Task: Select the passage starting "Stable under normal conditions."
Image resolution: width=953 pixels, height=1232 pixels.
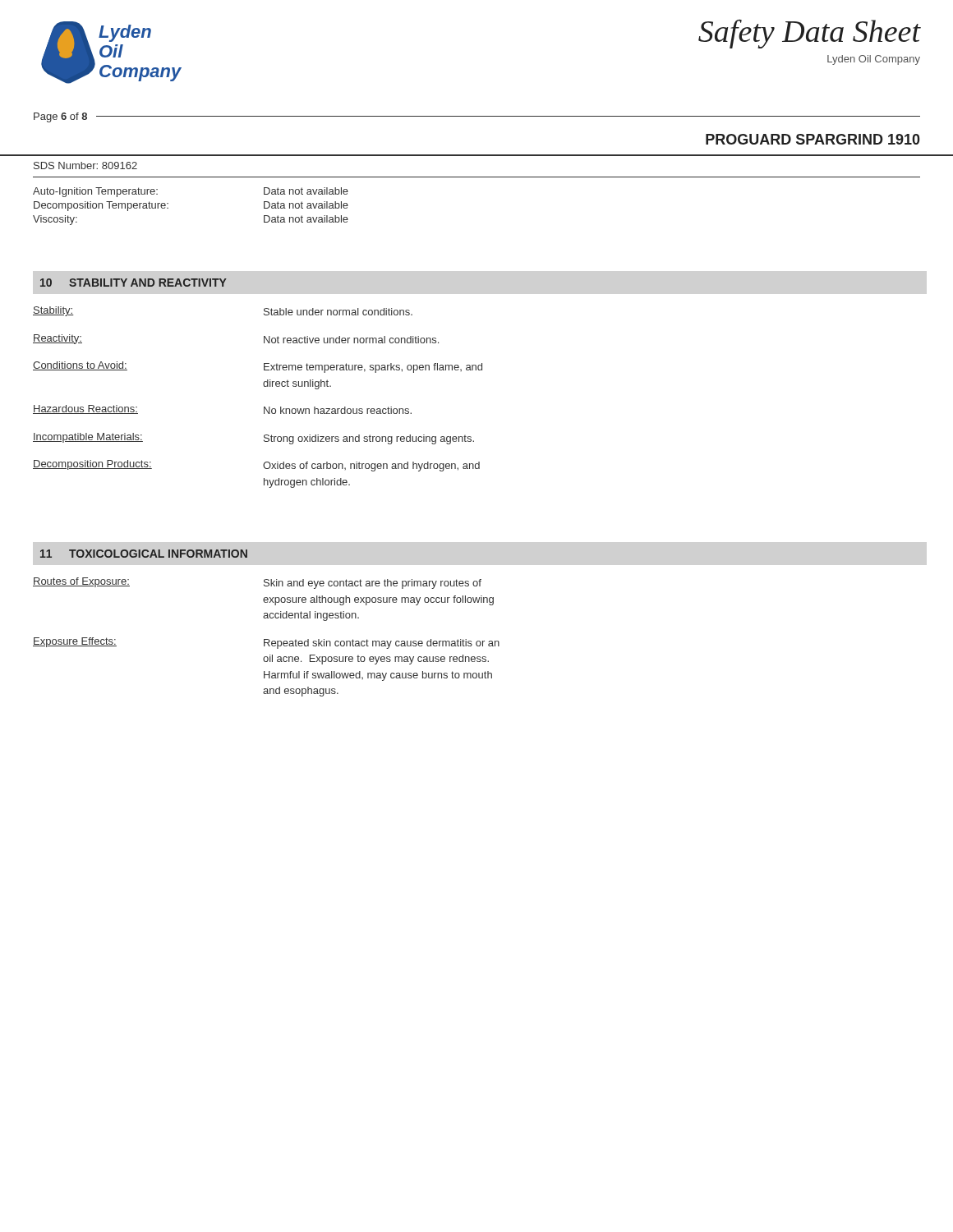Action: pos(338,312)
